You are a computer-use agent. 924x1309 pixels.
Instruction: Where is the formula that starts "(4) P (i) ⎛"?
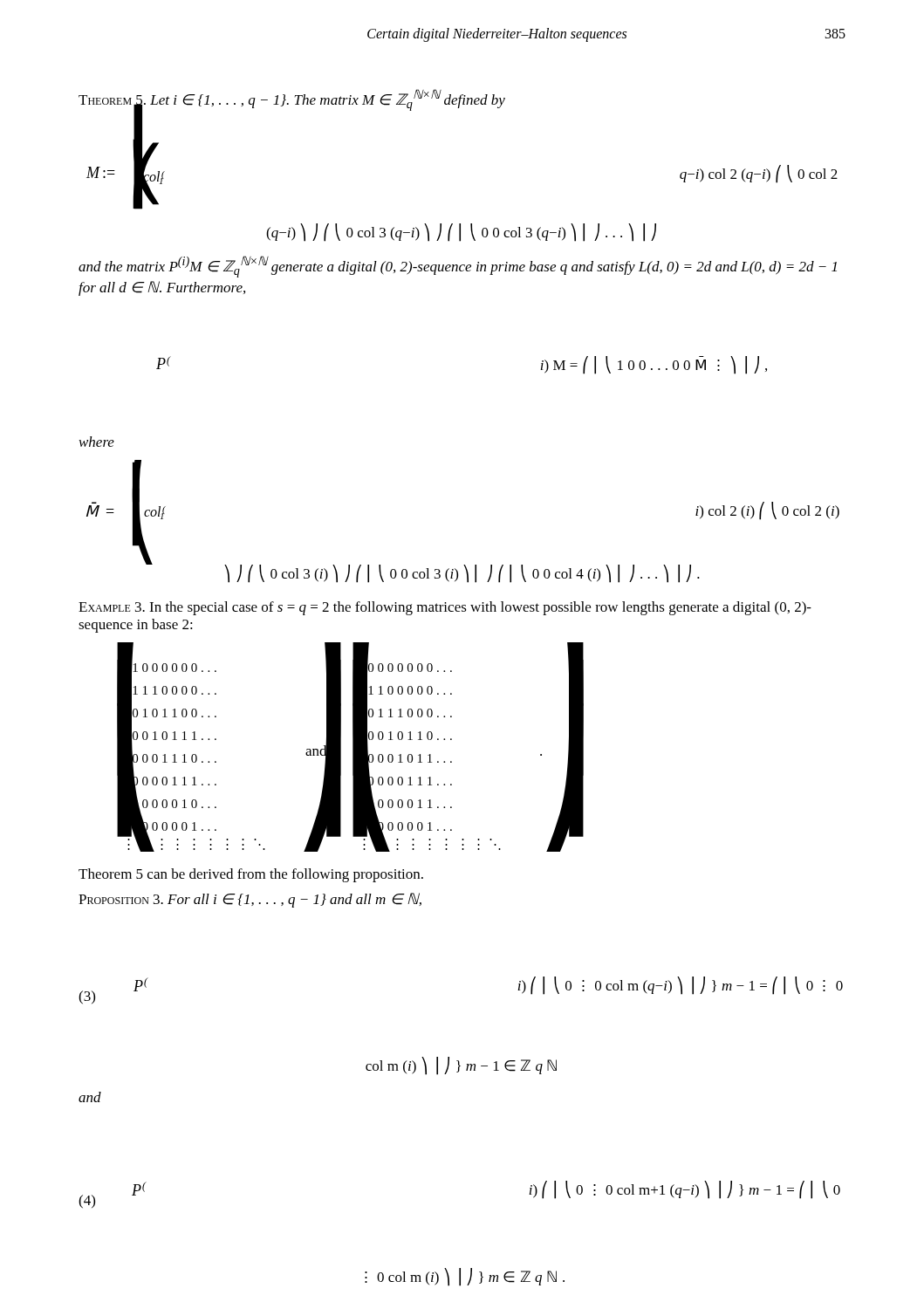click(x=82, y=1196)
